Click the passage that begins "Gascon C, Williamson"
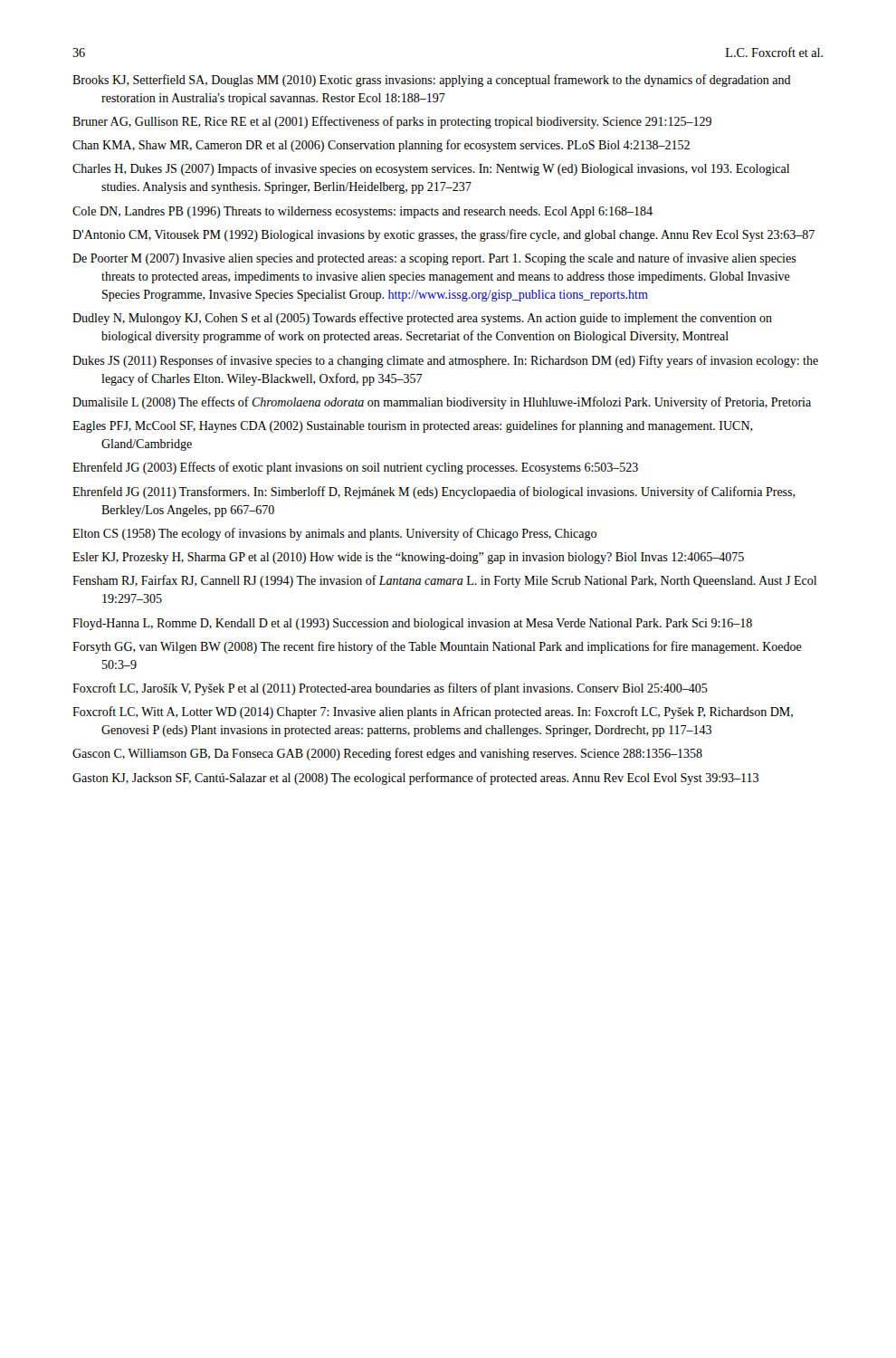 [x=387, y=755]
